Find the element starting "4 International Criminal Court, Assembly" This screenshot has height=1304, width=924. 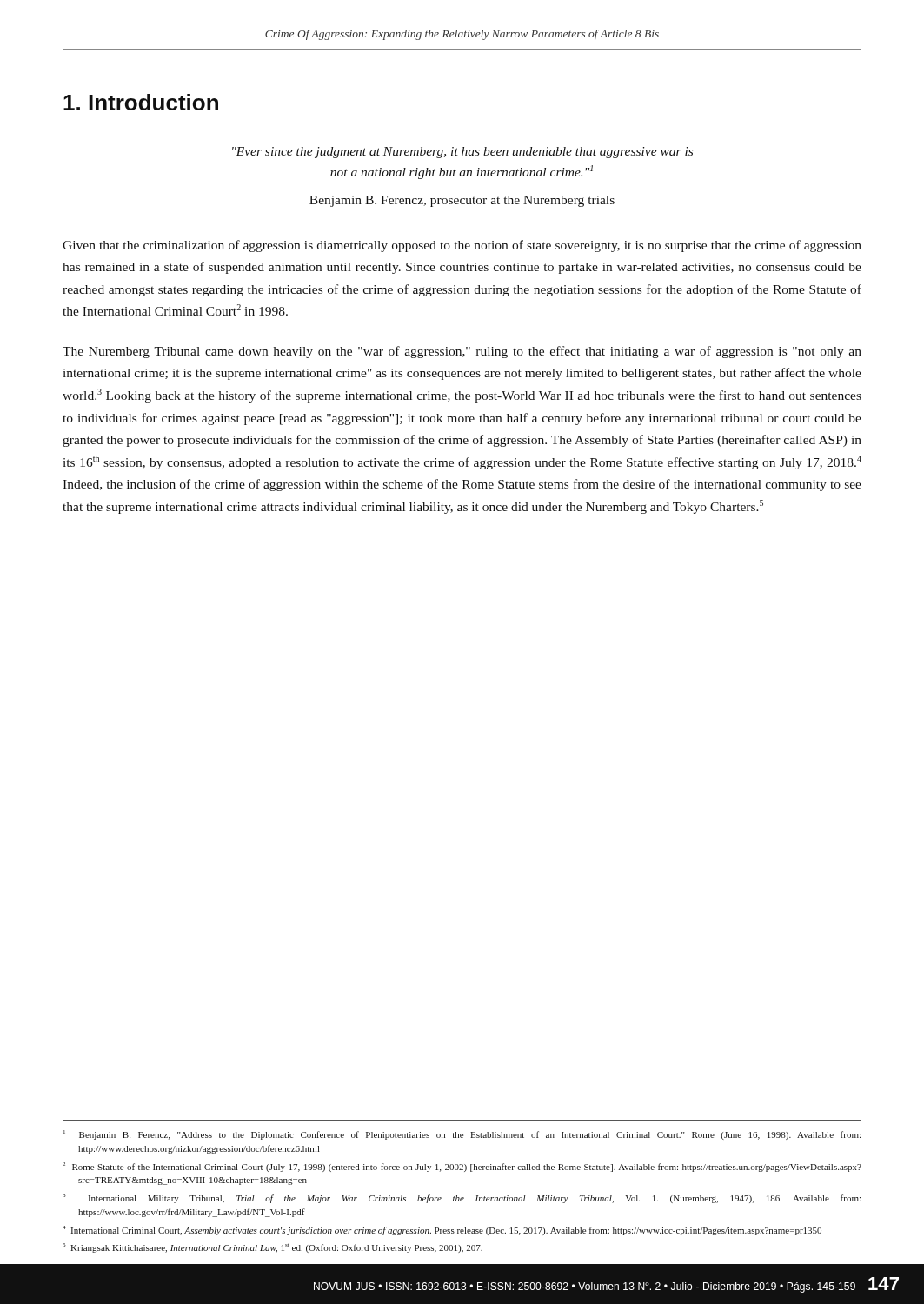pos(442,1229)
